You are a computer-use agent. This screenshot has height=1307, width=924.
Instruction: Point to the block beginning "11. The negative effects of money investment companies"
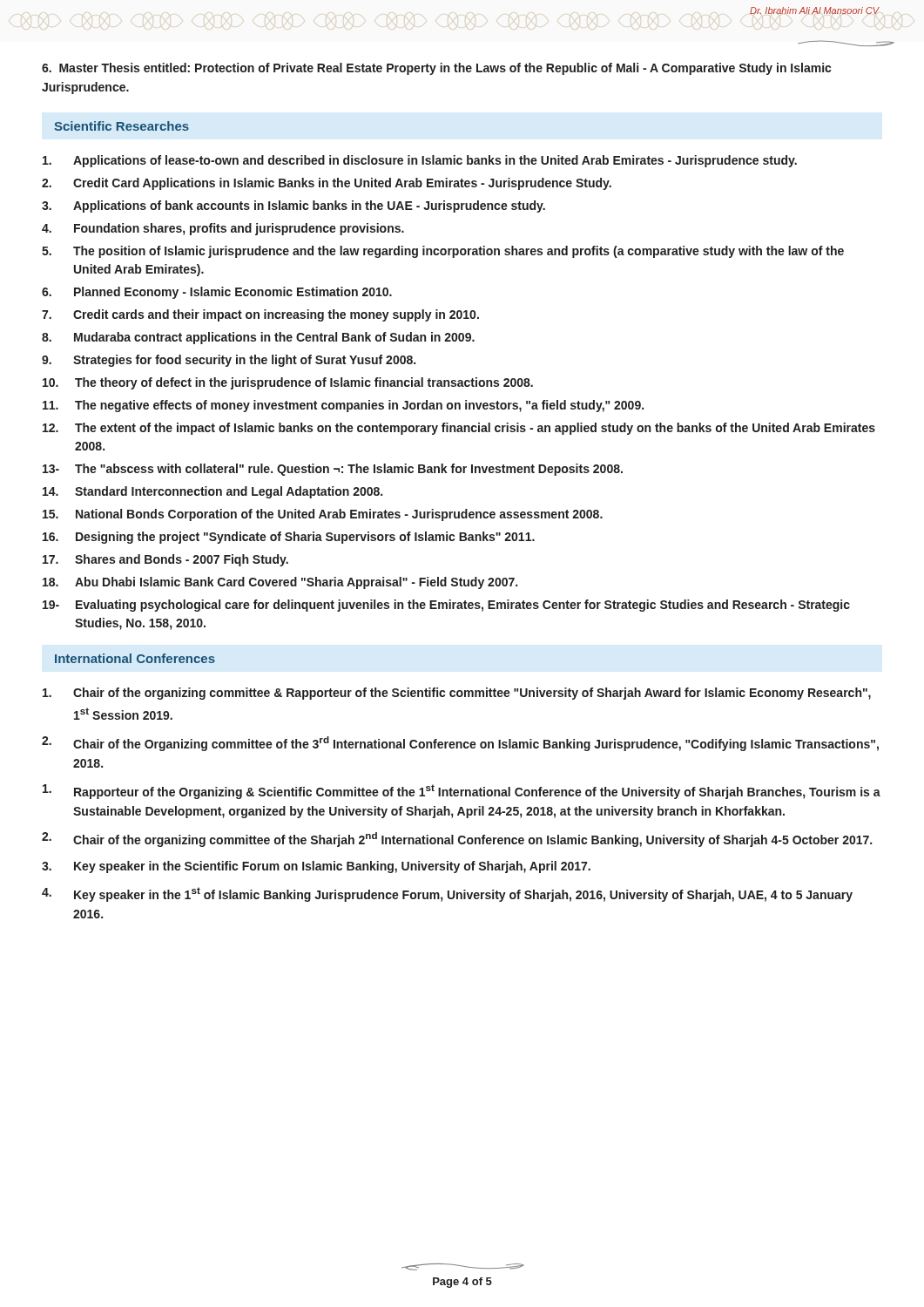point(343,406)
